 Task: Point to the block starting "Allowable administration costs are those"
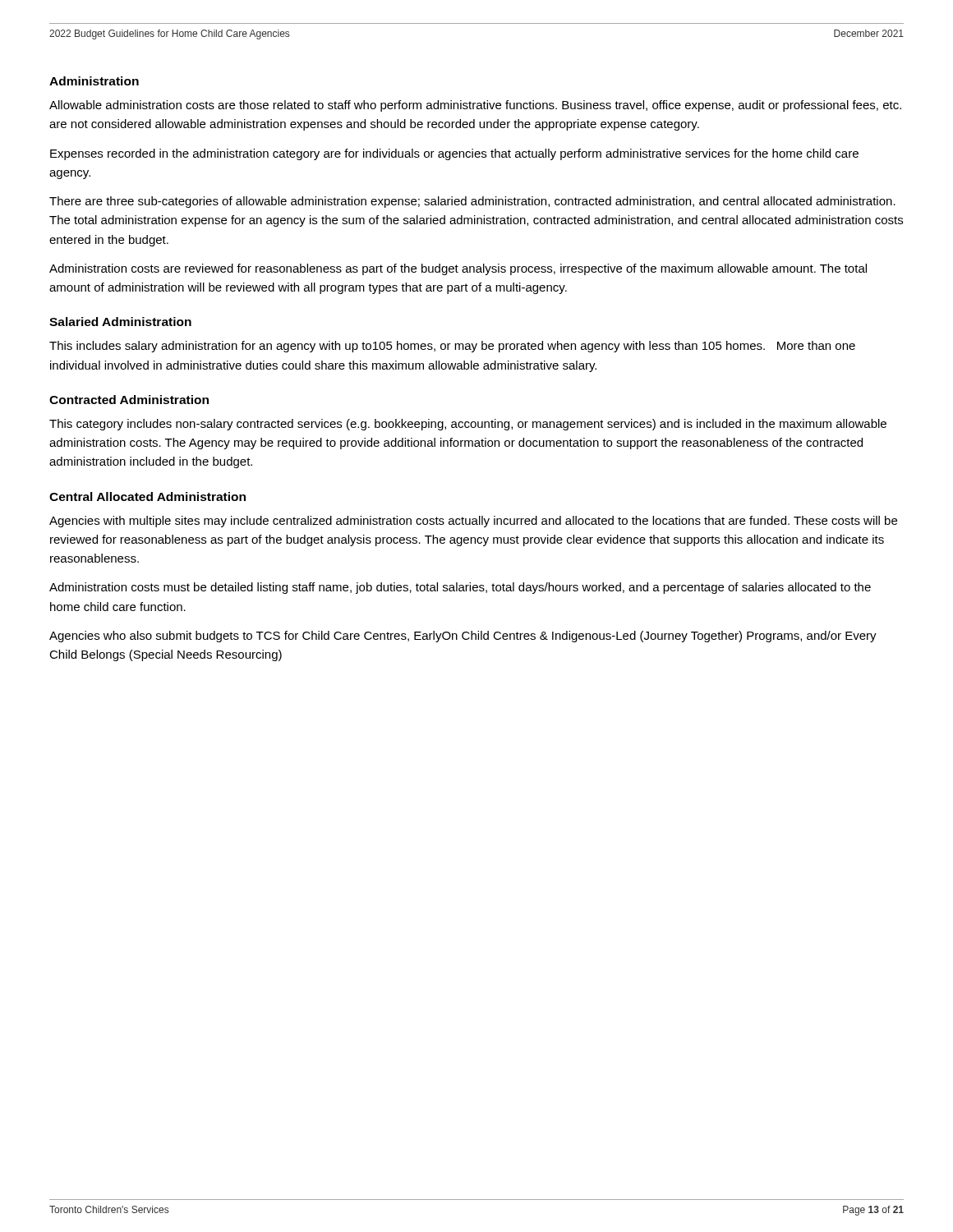click(476, 114)
